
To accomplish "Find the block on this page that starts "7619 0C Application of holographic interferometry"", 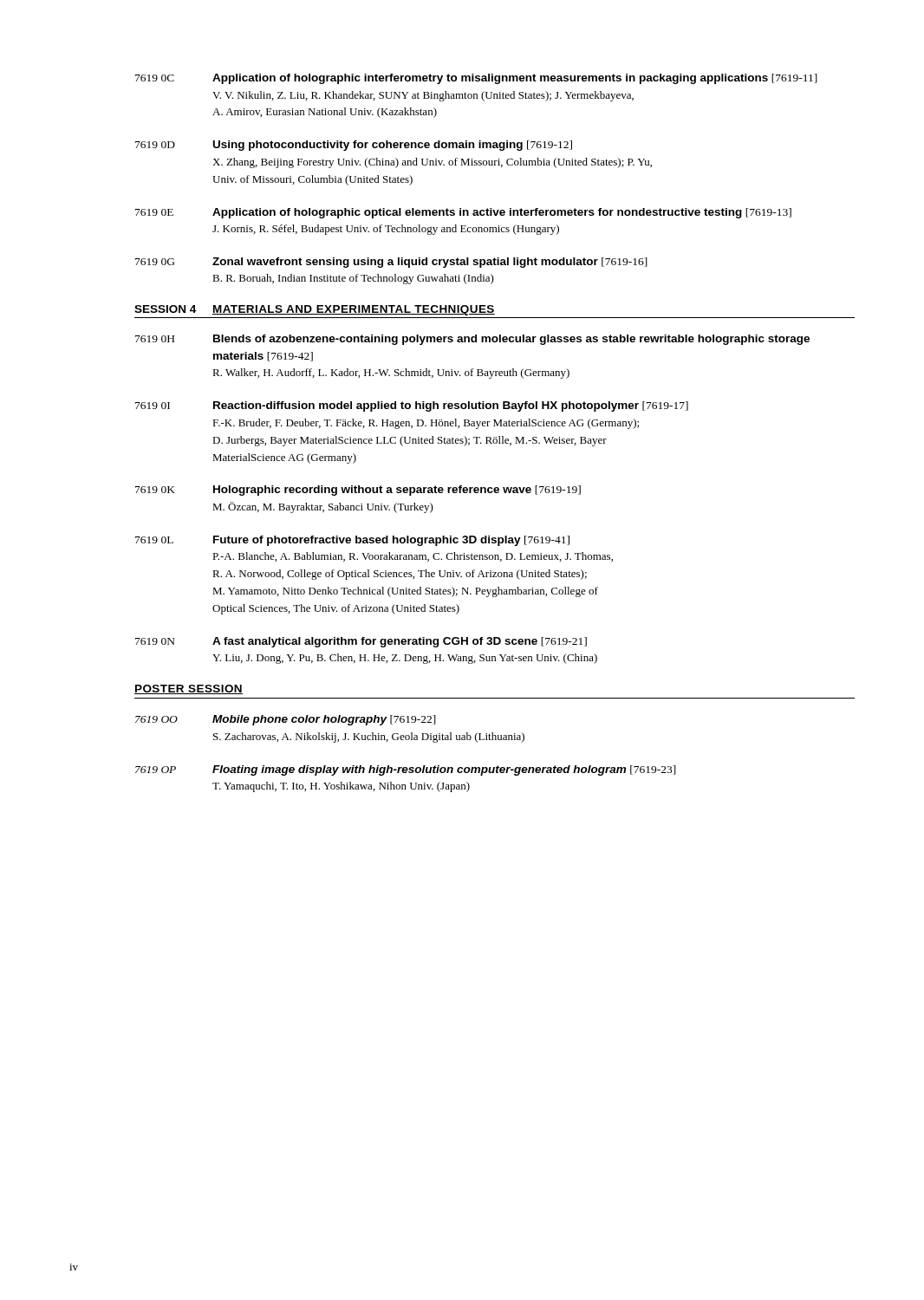I will pos(495,95).
